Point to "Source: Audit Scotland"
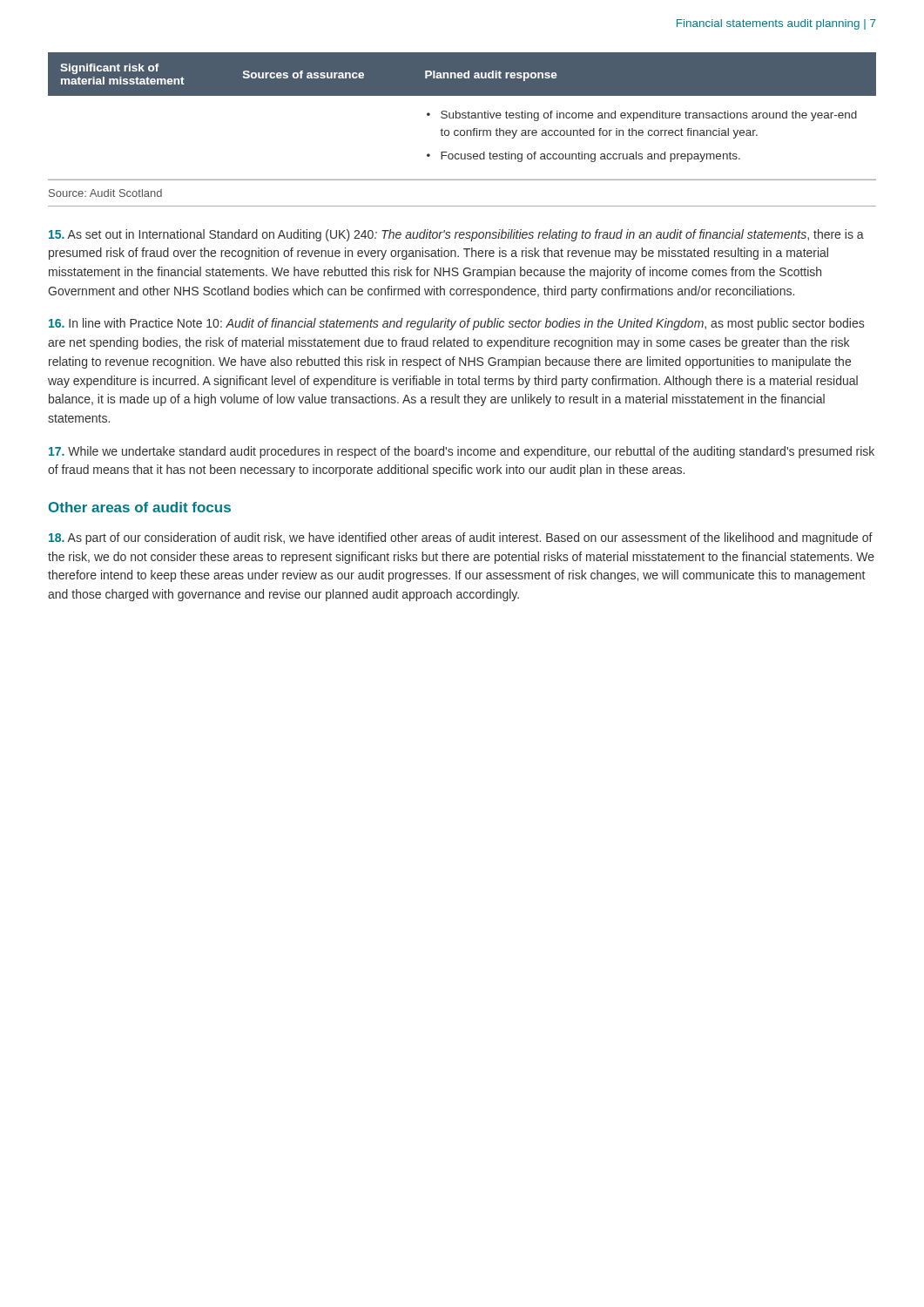Image resolution: width=924 pixels, height=1307 pixels. coord(105,193)
